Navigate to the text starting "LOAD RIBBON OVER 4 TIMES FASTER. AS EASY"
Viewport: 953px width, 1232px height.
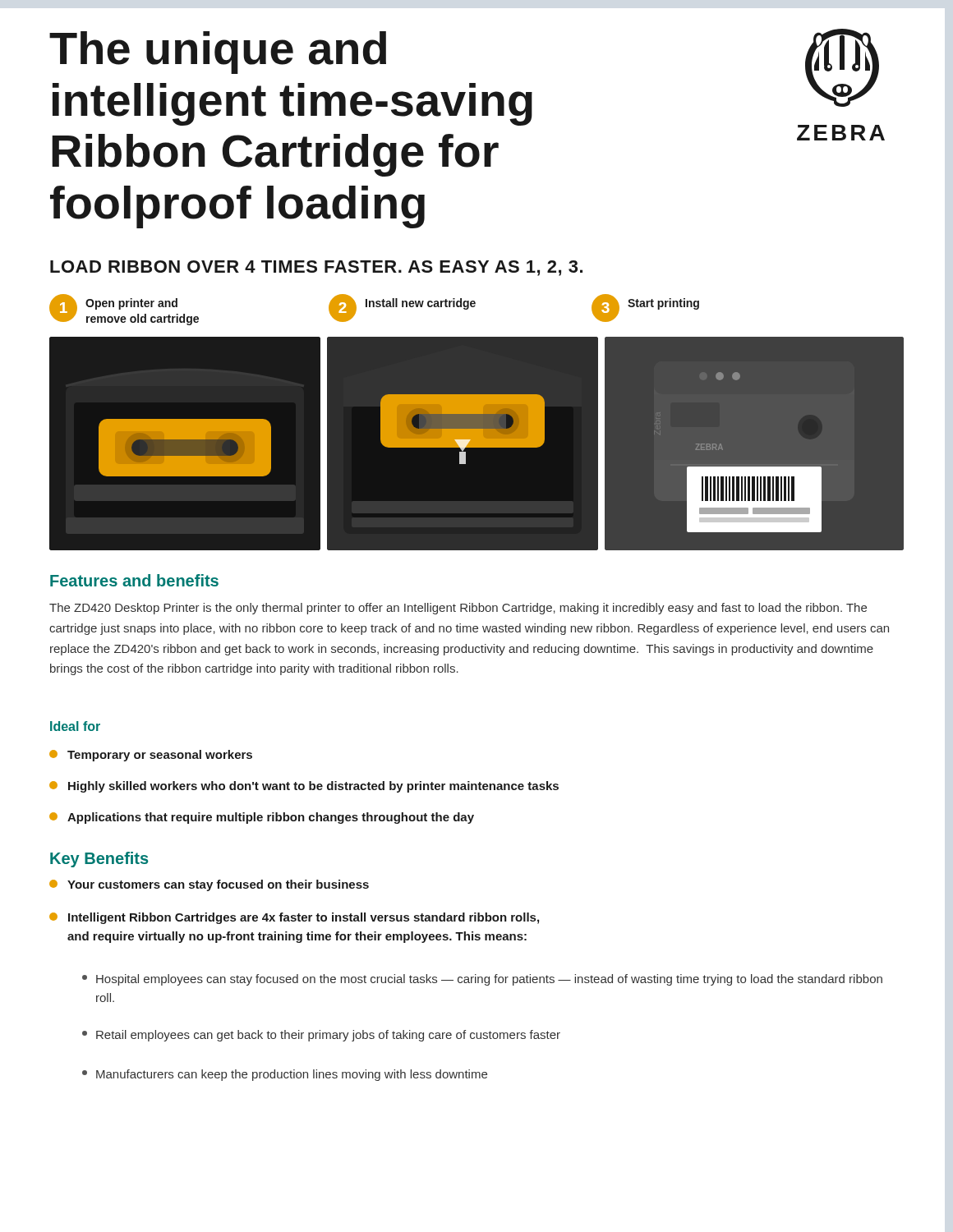click(476, 267)
